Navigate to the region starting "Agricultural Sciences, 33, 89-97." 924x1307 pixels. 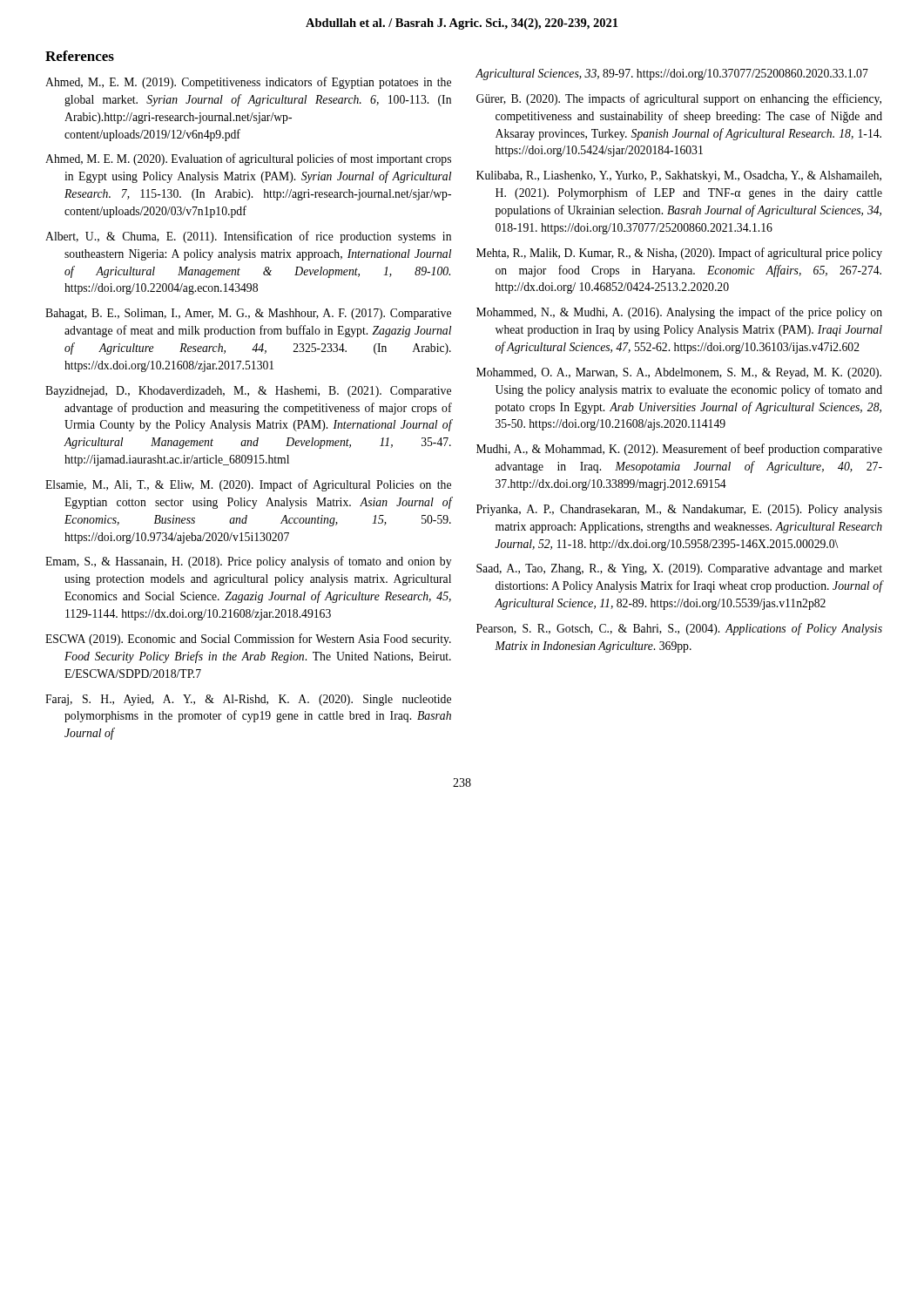click(672, 74)
